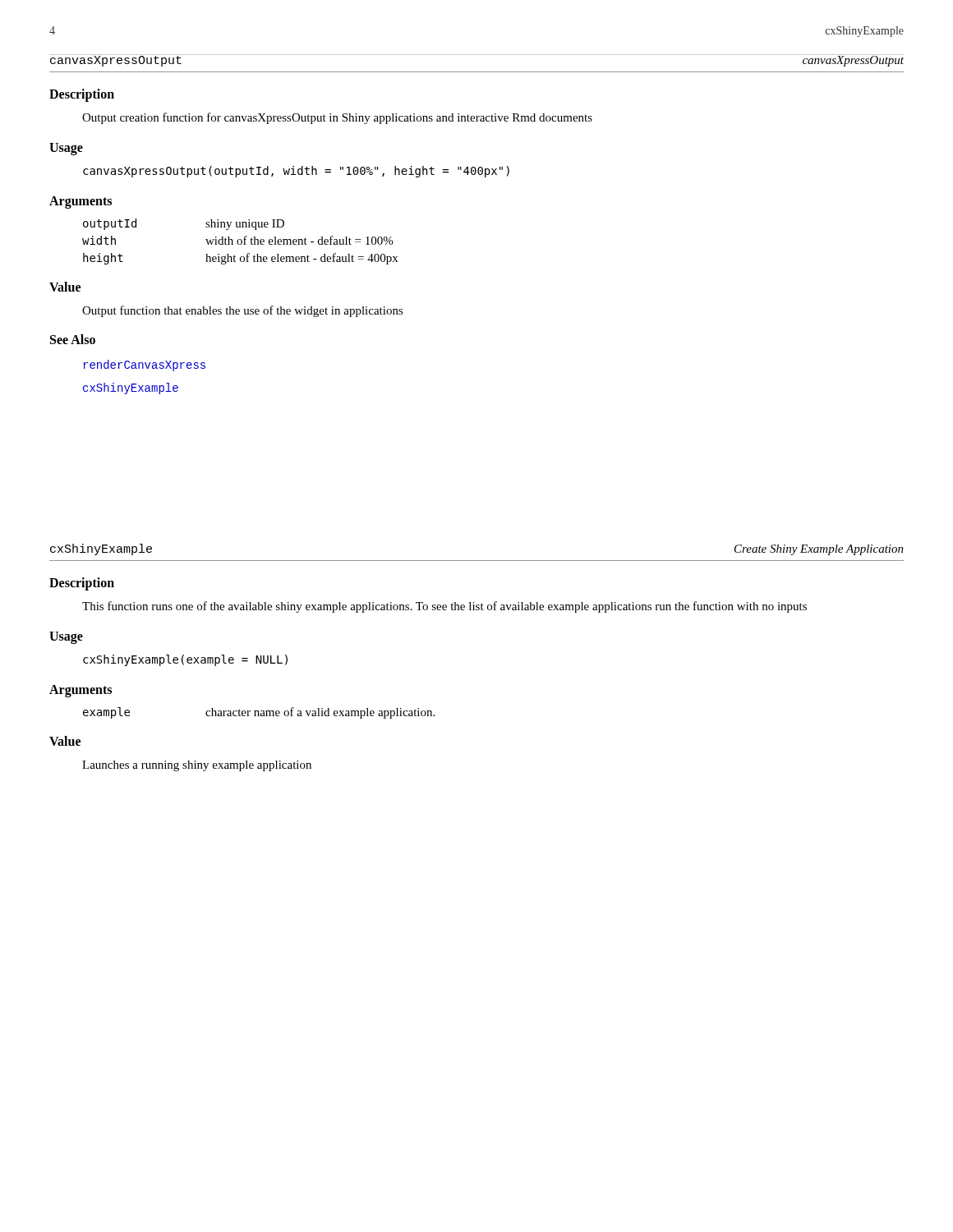
Task: Click on the text block that says "Output function that enables the use of"
Action: click(243, 310)
